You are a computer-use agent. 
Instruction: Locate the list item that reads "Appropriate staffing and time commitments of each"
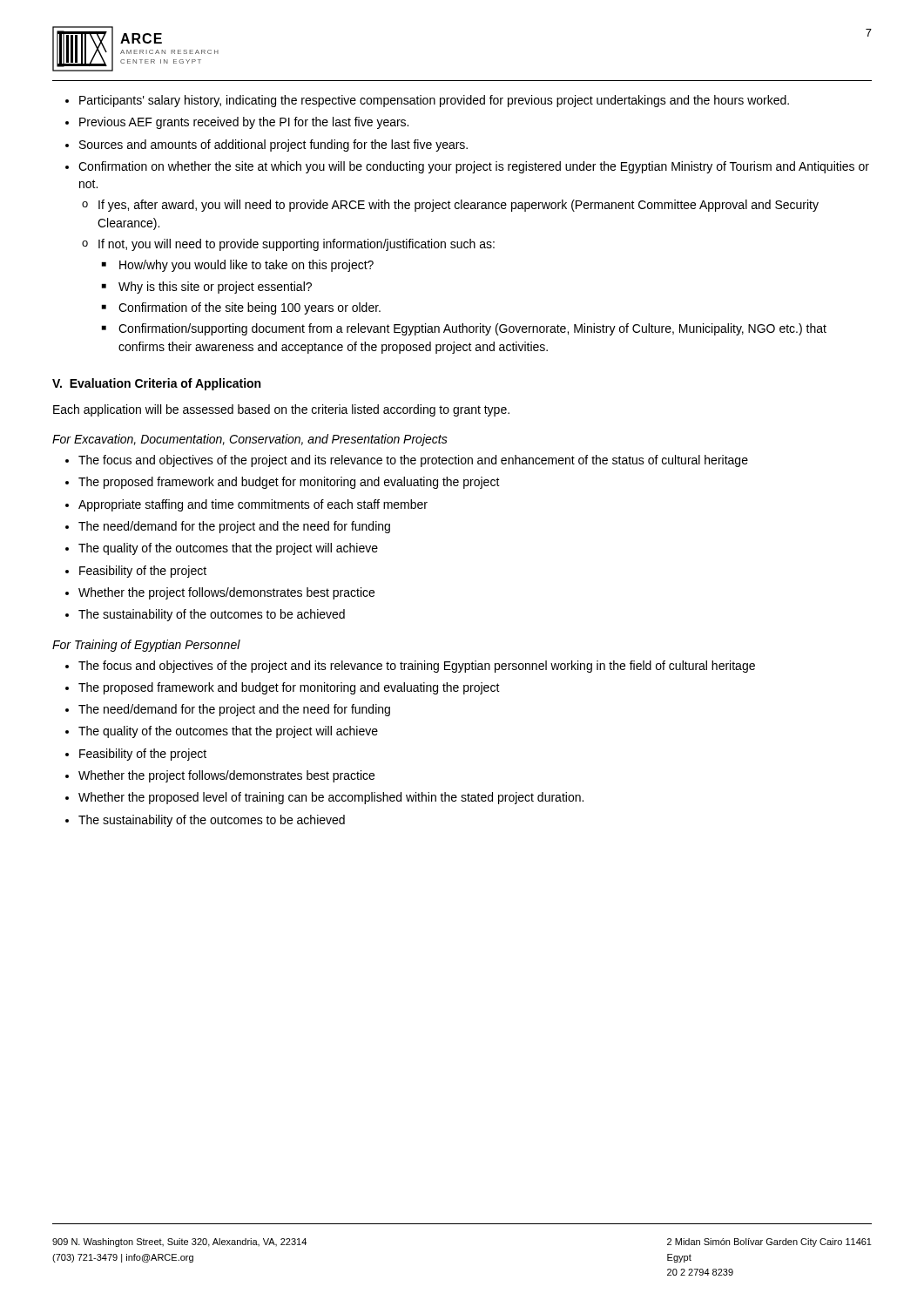point(253,504)
